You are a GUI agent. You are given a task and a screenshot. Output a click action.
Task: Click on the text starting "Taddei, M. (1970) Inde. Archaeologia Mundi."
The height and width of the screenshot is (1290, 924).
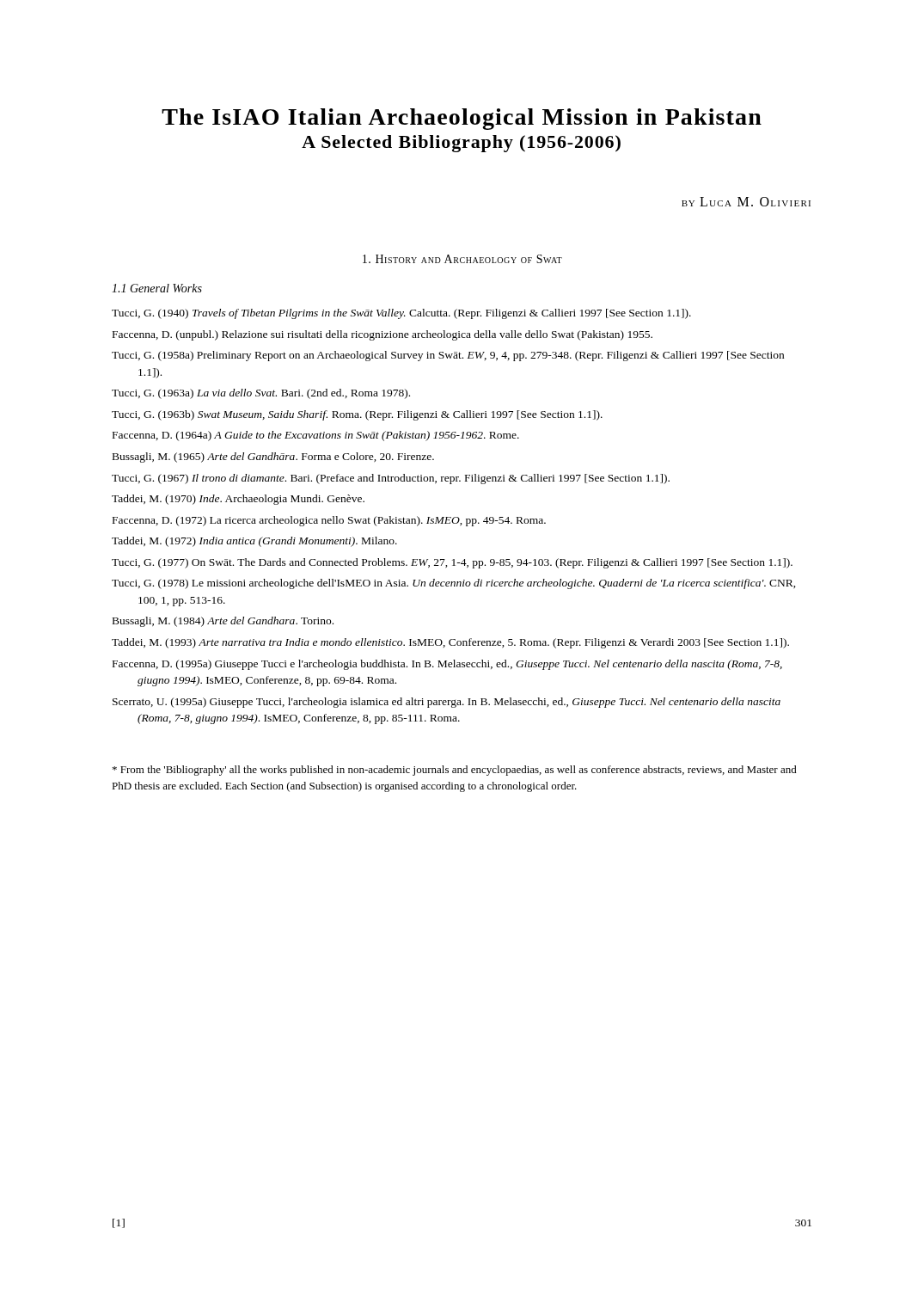click(238, 498)
